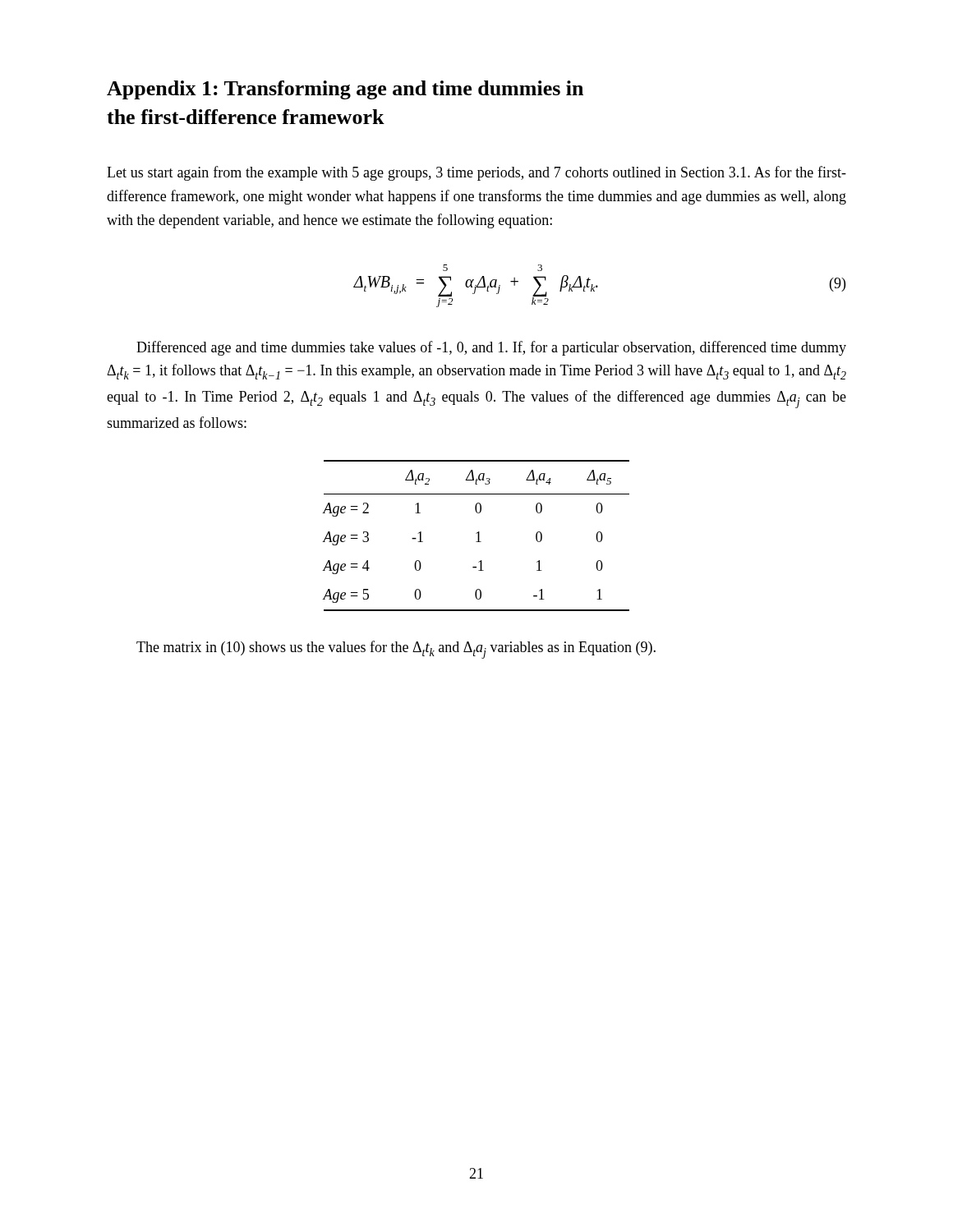The image size is (953, 1232).
Task: Find the table that mentions "Age = 3"
Action: [476, 535]
